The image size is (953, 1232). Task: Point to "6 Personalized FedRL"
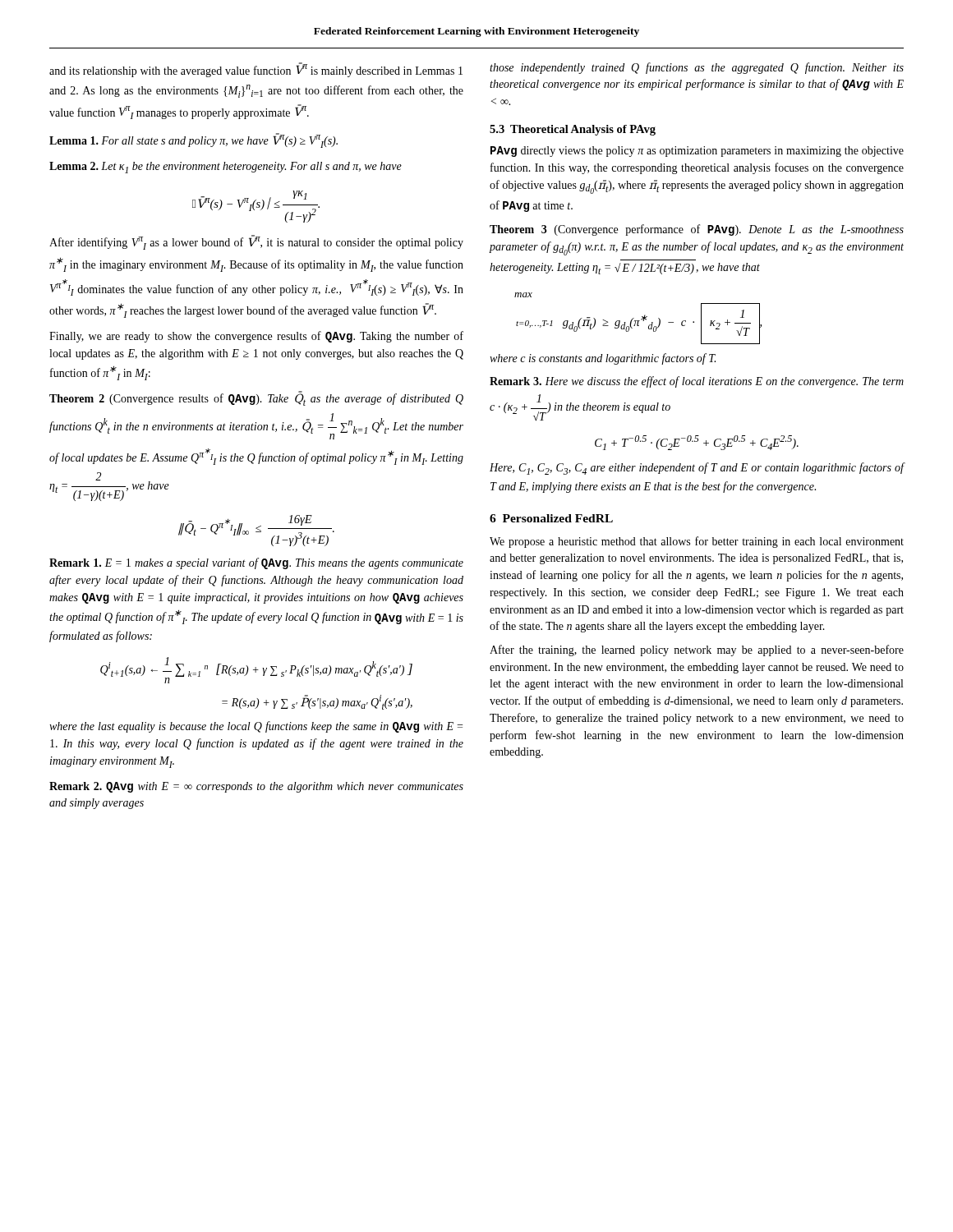pyautogui.click(x=551, y=518)
